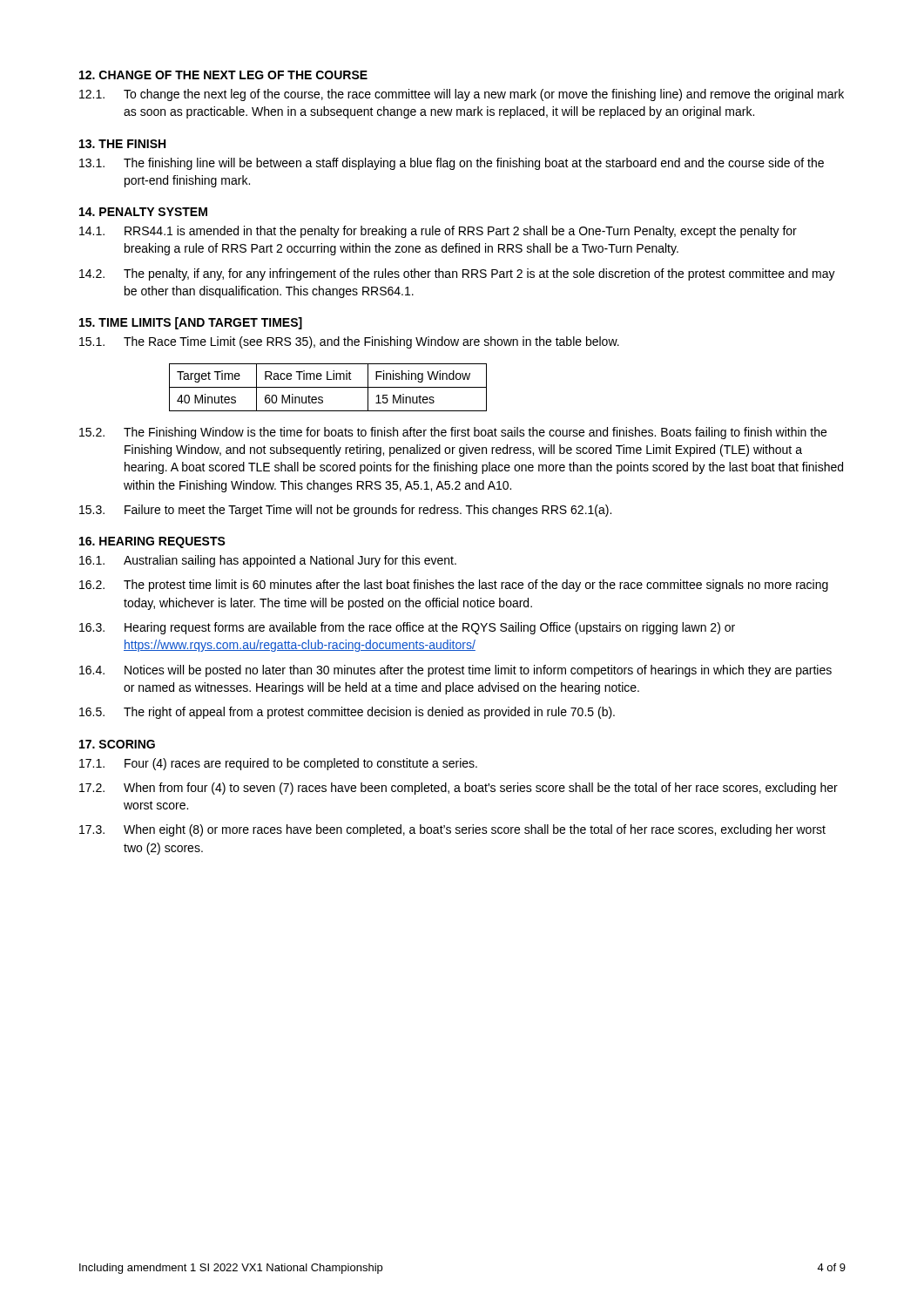Locate the list item containing "16.2. The protest"
924x1307 pixels.
coord(462,594)
